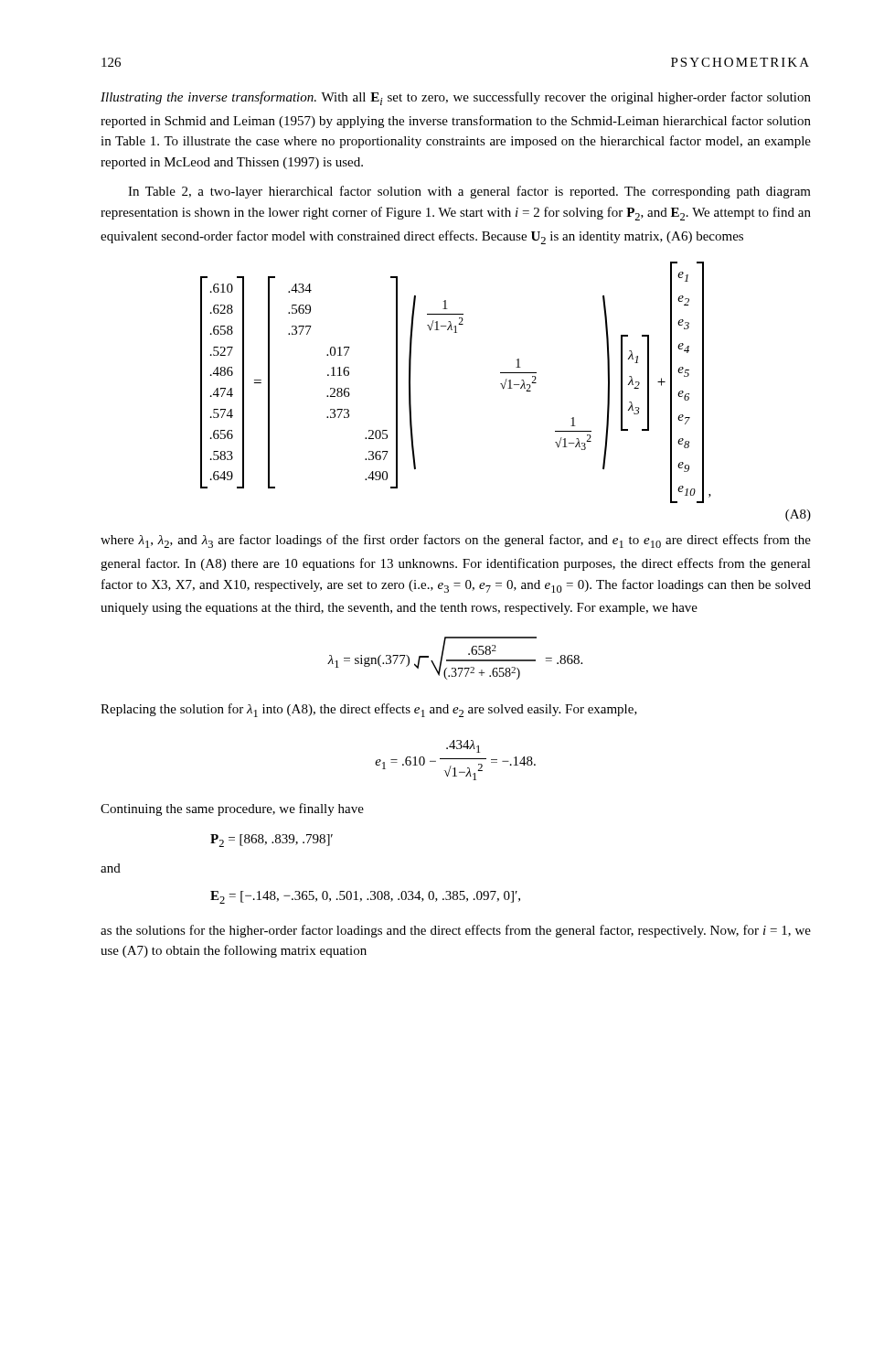884x1372 pixels.
Task: Locate the formula that reads "P2 = [868, .839, .798]′"
Action: click(x=272, y=841)
